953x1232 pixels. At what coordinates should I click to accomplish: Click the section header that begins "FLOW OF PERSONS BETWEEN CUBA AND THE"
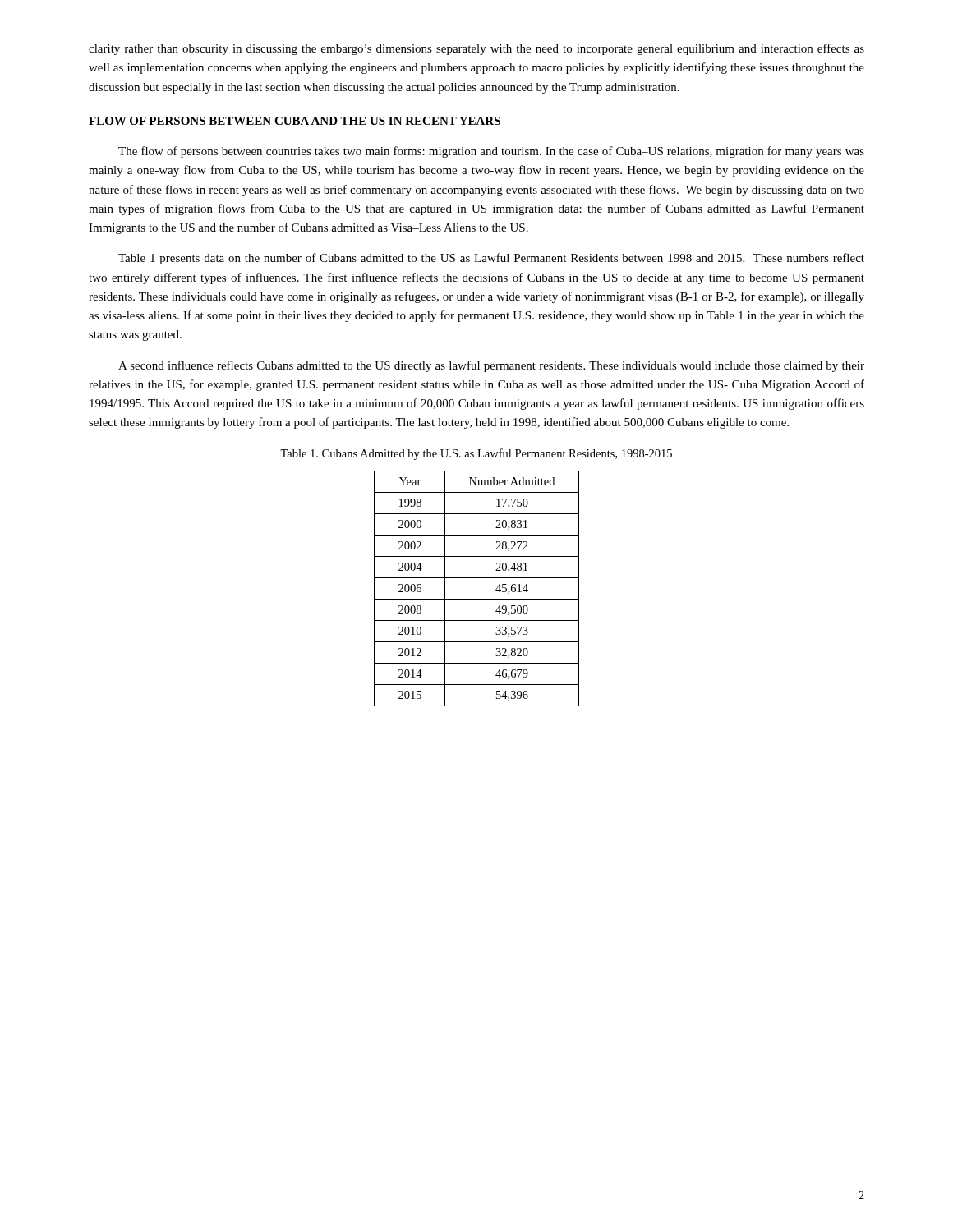pos(295,121)
